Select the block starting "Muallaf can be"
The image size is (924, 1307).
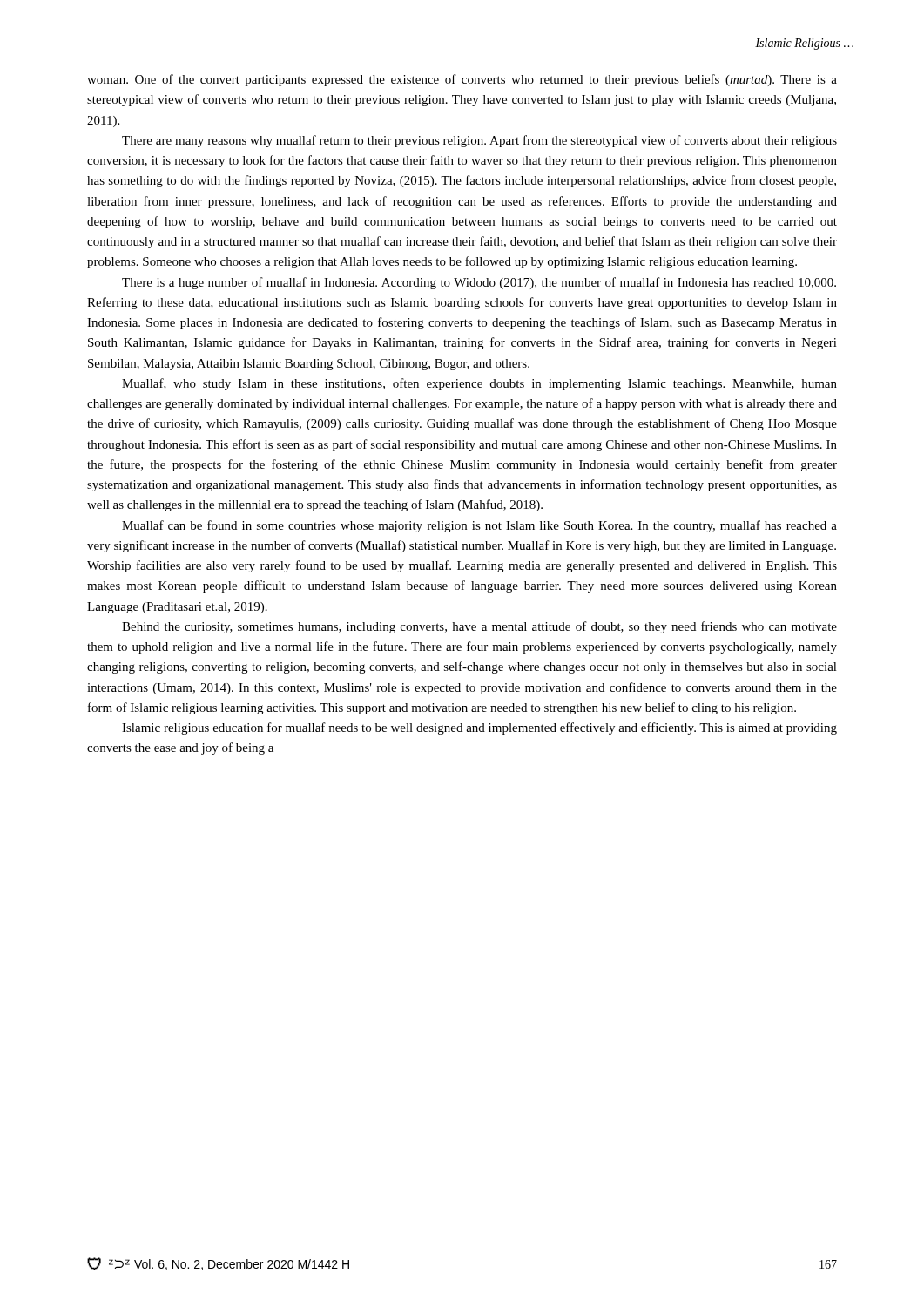[462, 566]
